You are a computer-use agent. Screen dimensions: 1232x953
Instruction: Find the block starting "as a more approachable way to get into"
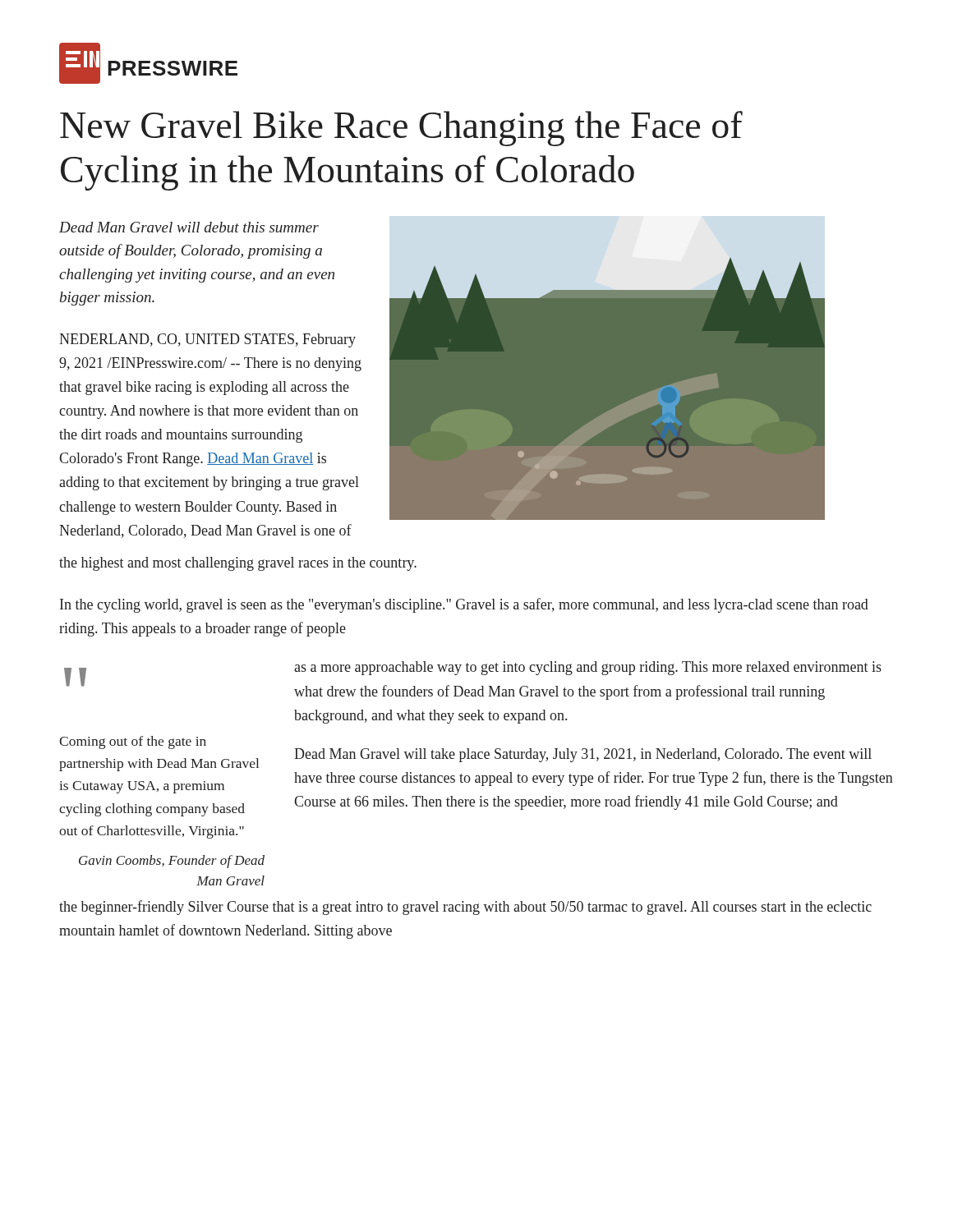(x=594, y=692)
